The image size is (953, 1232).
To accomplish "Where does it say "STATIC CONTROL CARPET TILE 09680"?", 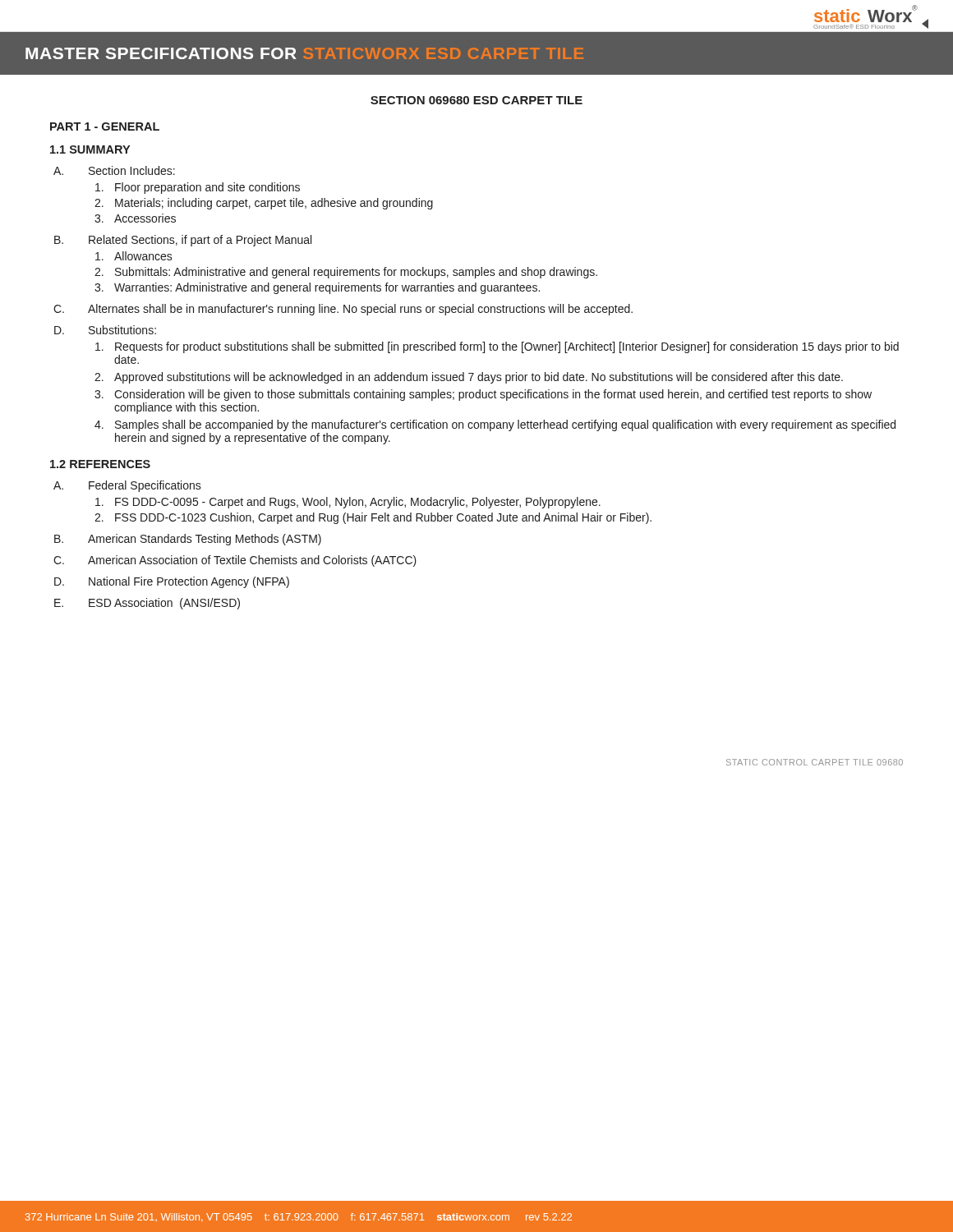I will [815, 762].
